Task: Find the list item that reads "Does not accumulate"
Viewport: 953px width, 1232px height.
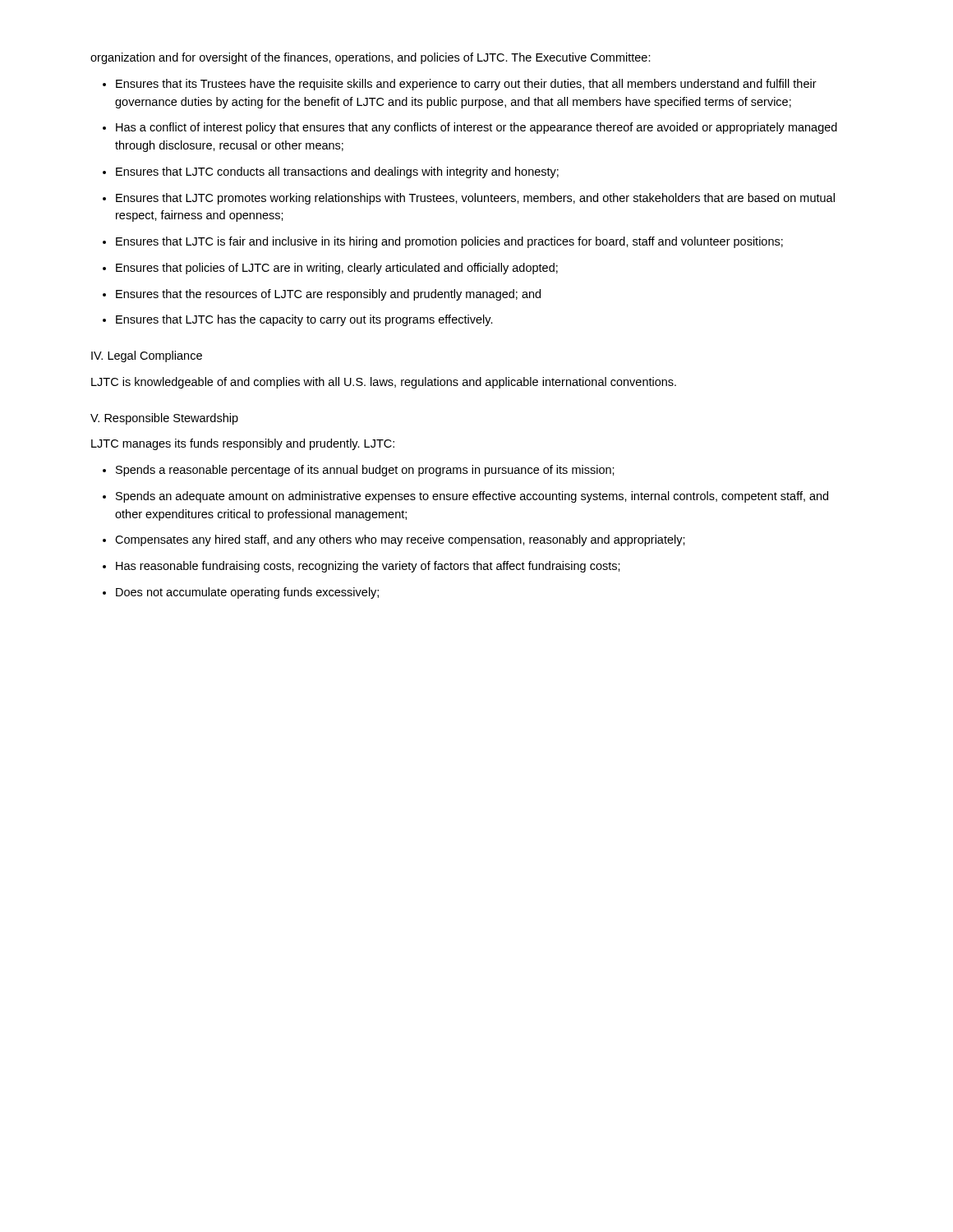Action: point(247,592)
